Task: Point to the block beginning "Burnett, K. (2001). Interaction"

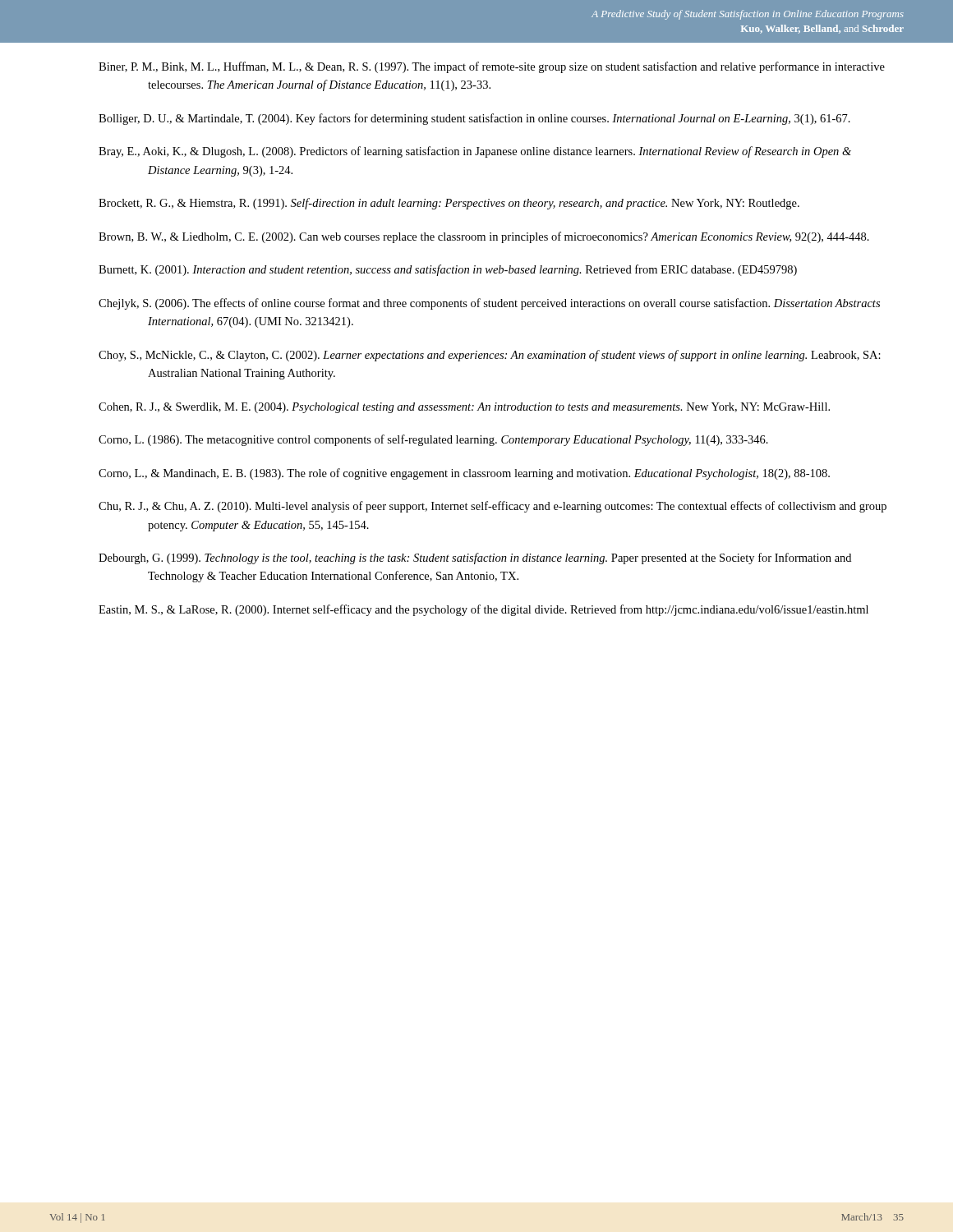Action: (x=448, y=270)
